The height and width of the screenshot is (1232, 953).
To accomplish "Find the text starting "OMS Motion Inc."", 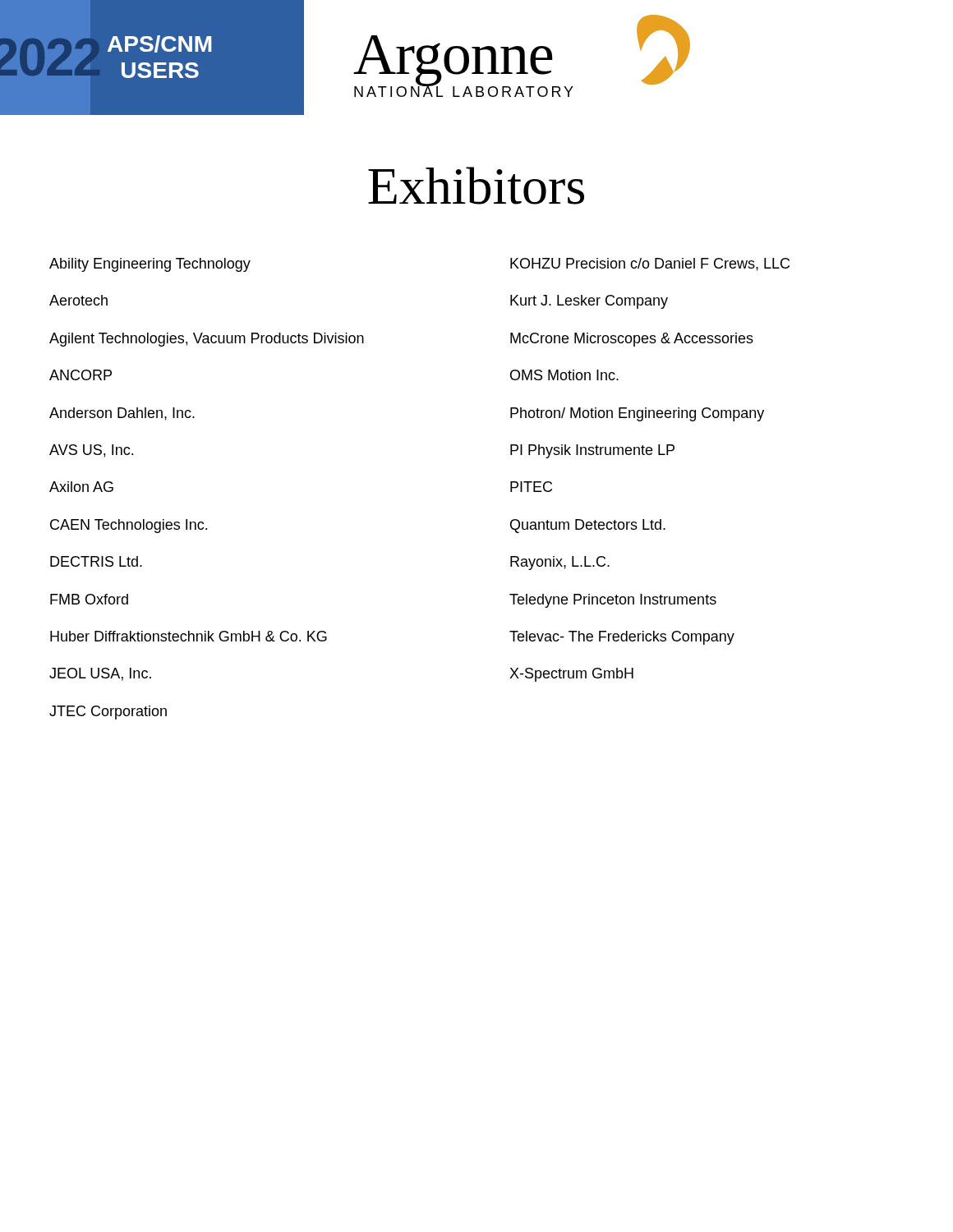I will click(x=564, y=375).
